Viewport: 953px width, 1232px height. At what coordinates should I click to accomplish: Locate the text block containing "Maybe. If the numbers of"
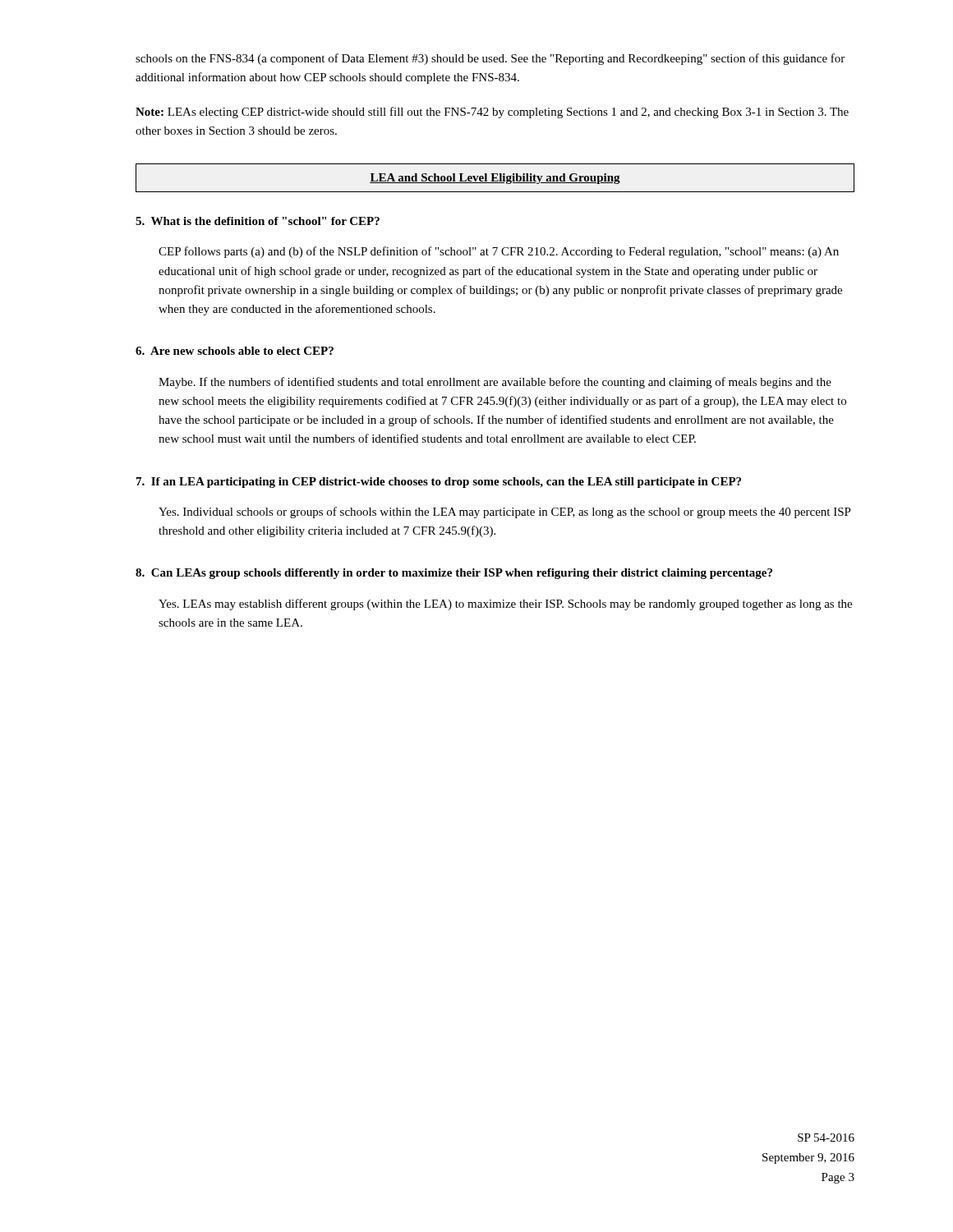[x=503, y=410]
